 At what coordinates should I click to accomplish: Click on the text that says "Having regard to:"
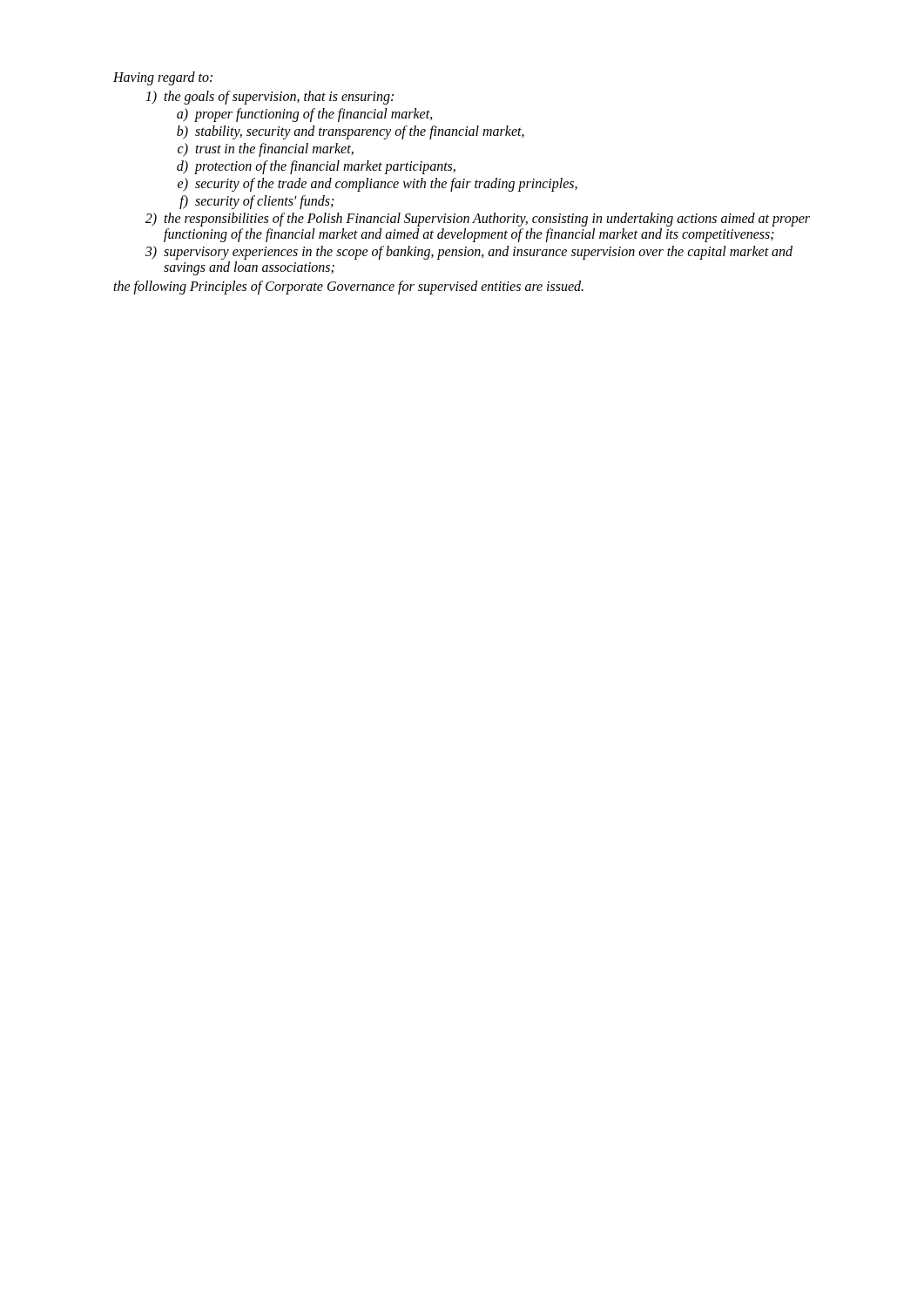click(x=163, y=77)
